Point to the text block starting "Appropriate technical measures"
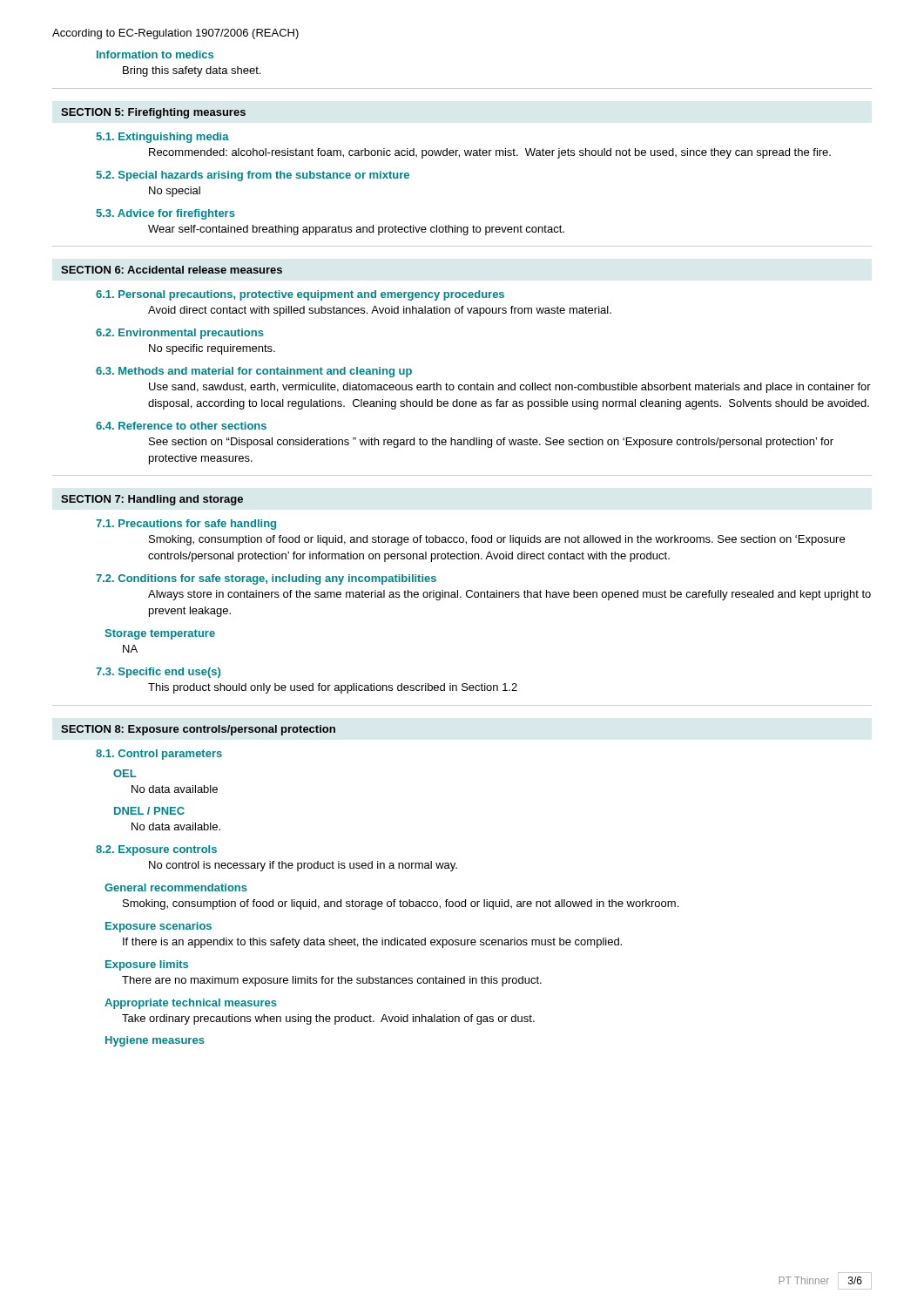The height and width of the screenshot is (1307, 924). pyautogui.click(x=191, y=1002)
